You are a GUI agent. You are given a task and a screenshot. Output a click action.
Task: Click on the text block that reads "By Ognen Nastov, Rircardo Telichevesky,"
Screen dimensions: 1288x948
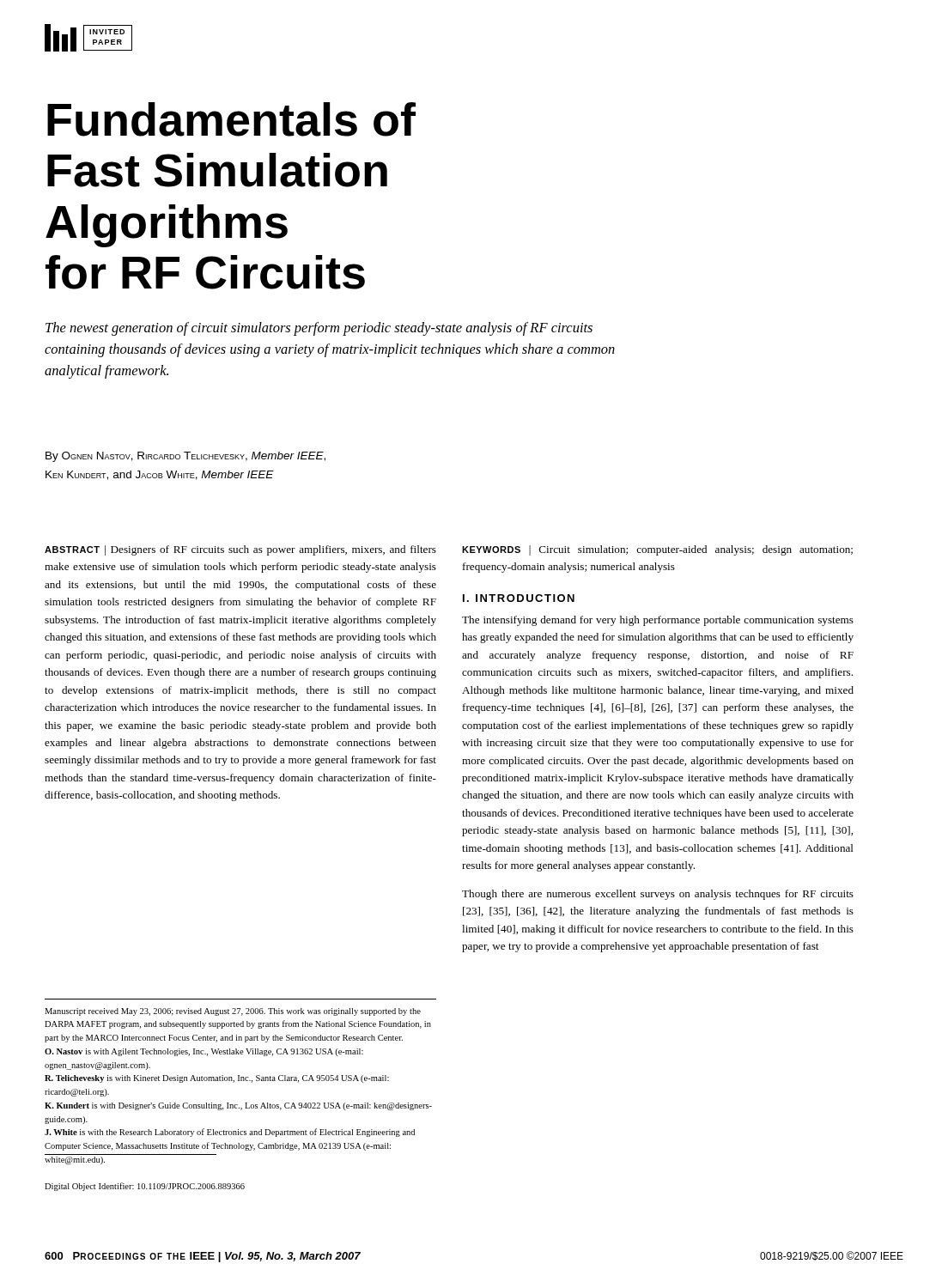pyautogui.click(x=186, y=465)
